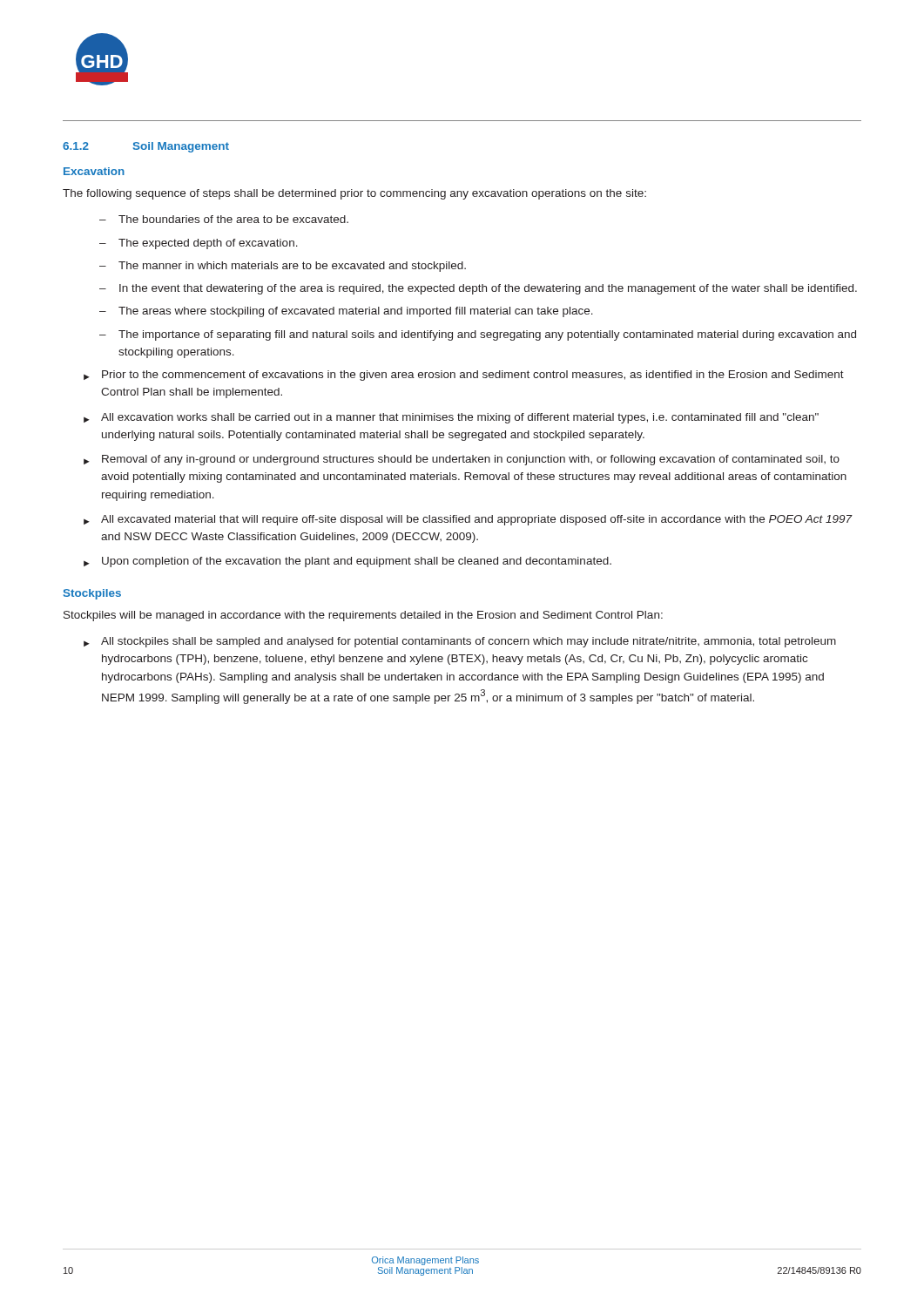Screen dimensions: 1307x924
Task: Where is the passage that starts "► Prior to the"?
Action: [472, 384]
